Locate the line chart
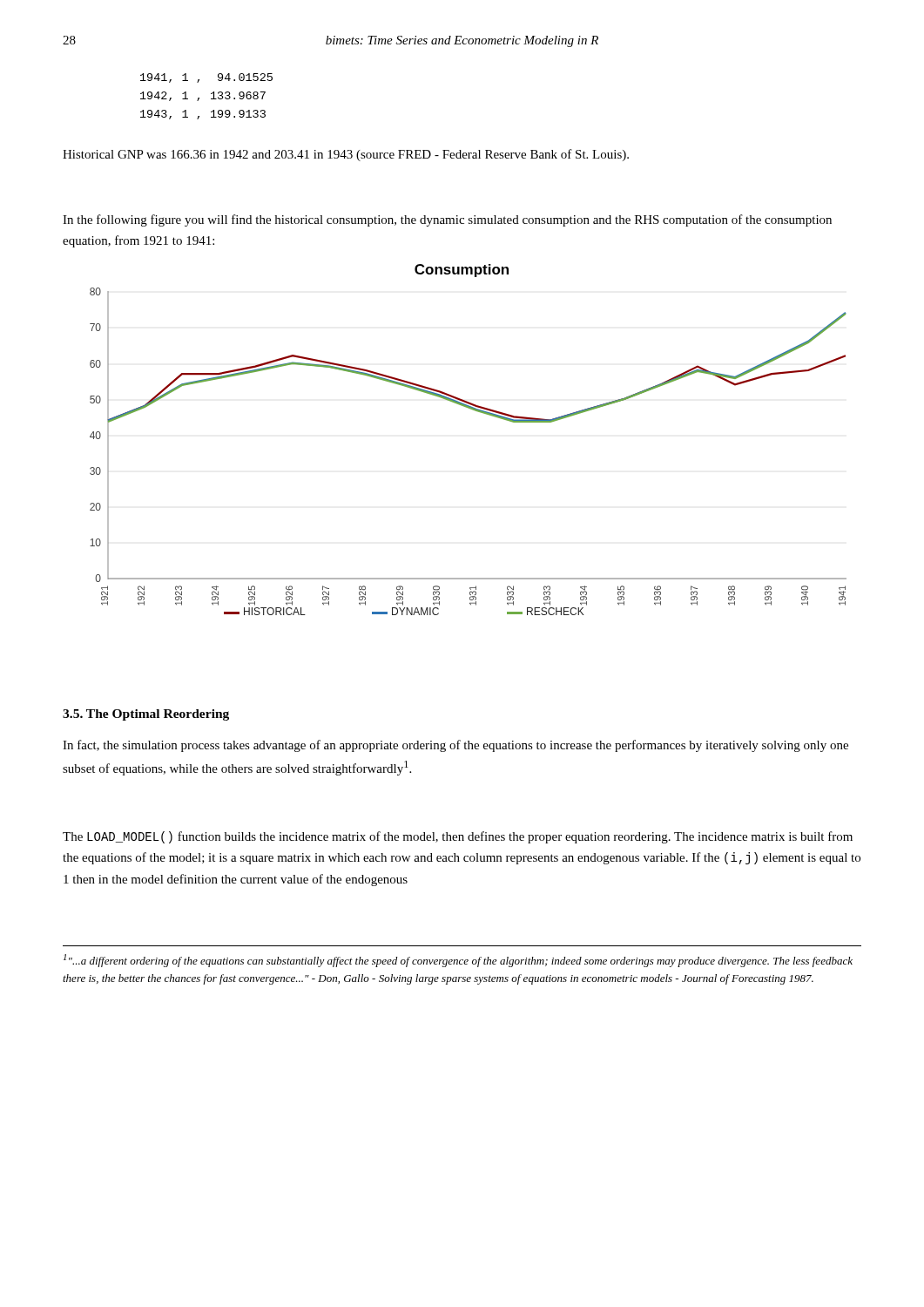 [x=462, y=444]
